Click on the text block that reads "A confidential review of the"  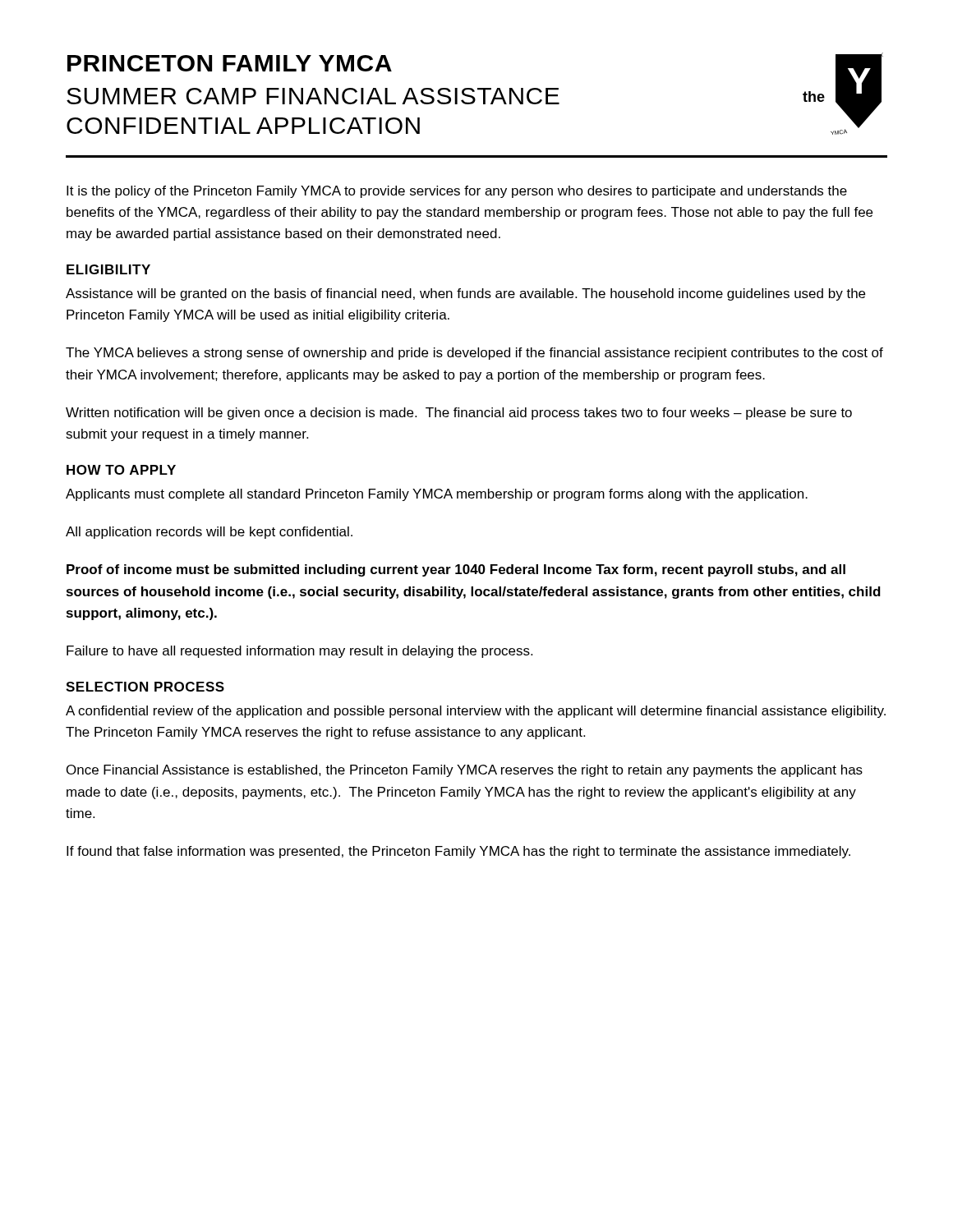(x=476, y=721)
